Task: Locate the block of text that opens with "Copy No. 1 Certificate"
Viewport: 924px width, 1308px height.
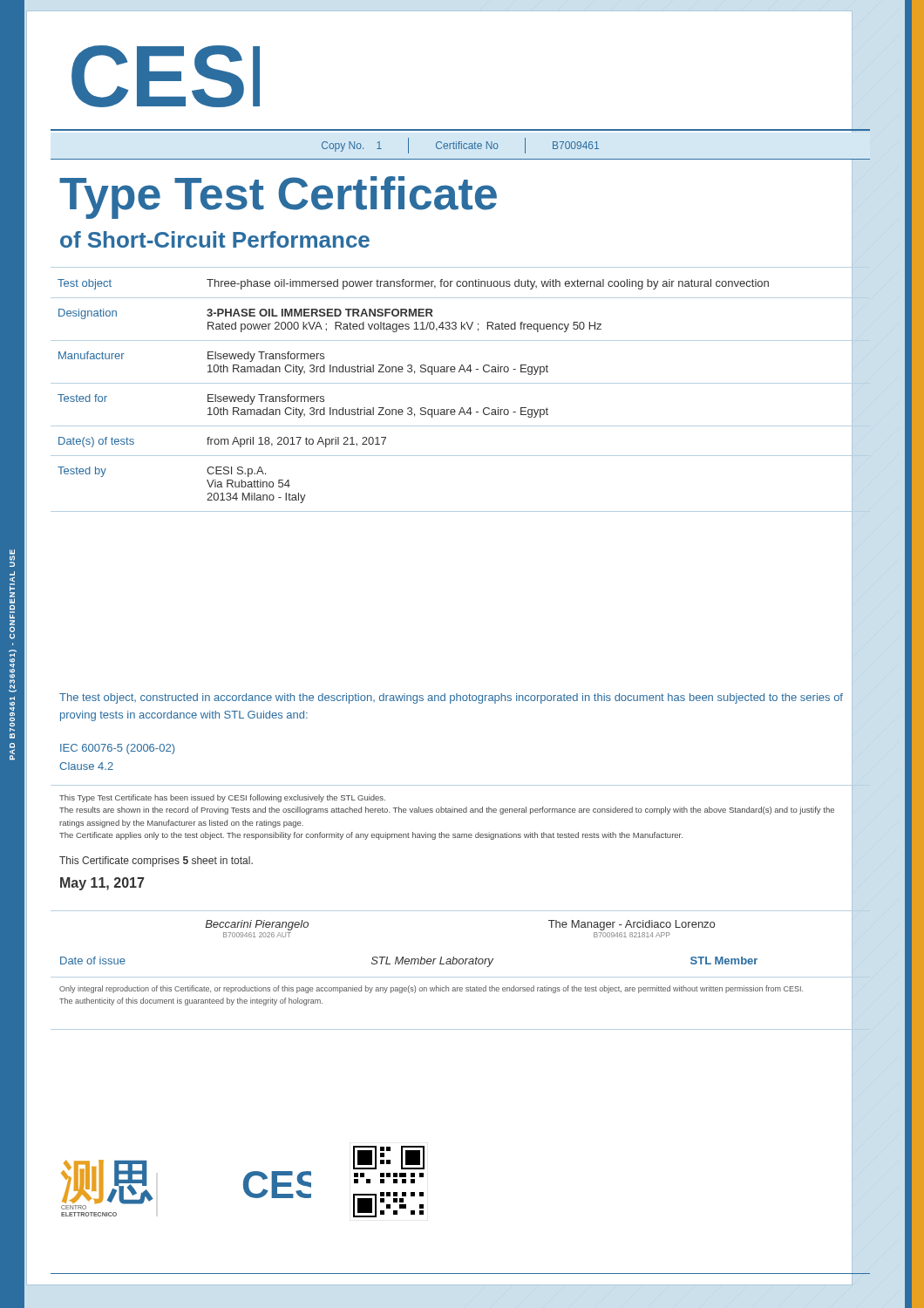Action: [x=460, y=146]
